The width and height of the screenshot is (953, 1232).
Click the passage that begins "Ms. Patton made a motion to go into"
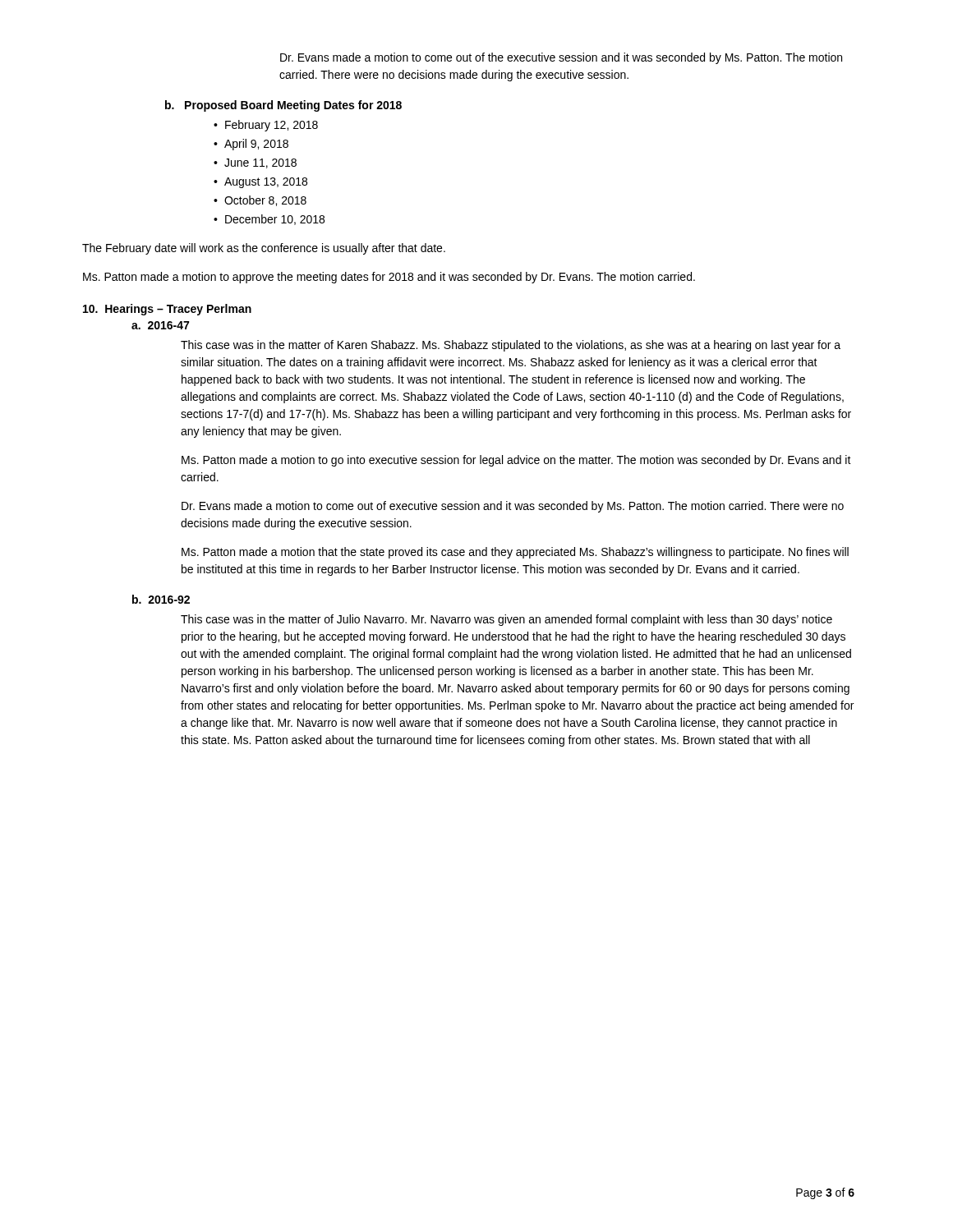[x=516, y=469]
